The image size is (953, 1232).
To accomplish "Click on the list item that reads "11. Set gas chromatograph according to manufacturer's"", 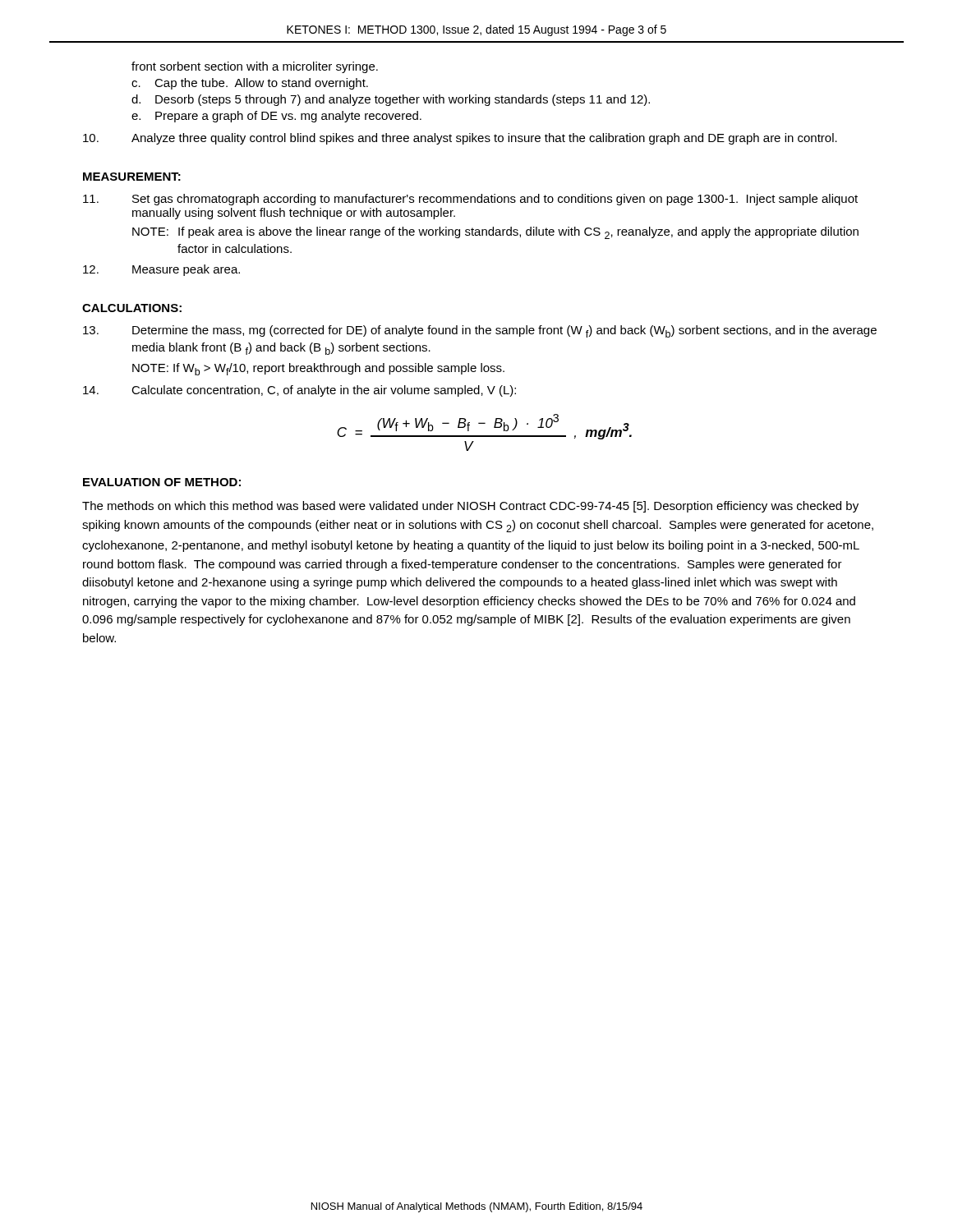I will coord(485,205).
